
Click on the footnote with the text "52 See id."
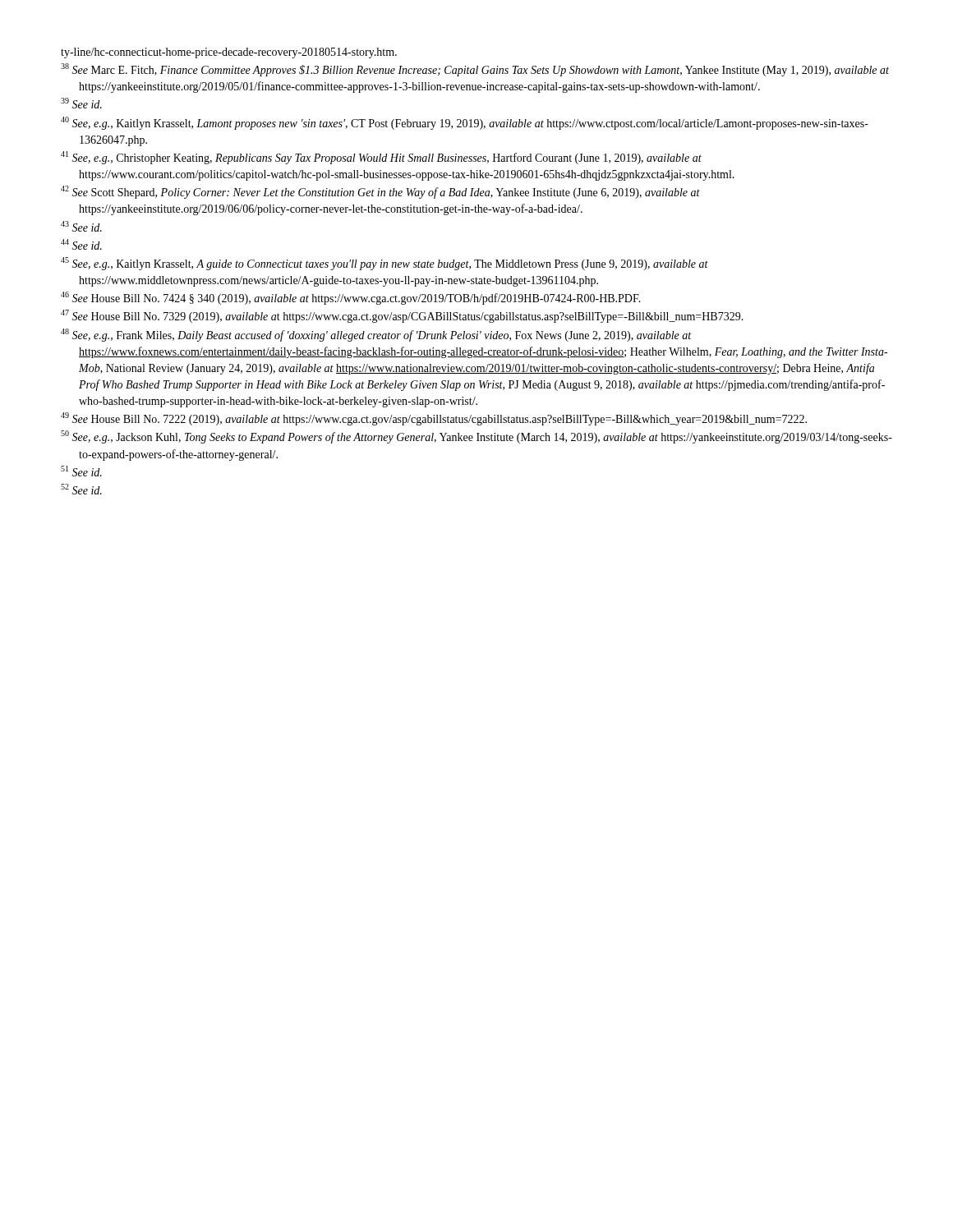point(82,490)
